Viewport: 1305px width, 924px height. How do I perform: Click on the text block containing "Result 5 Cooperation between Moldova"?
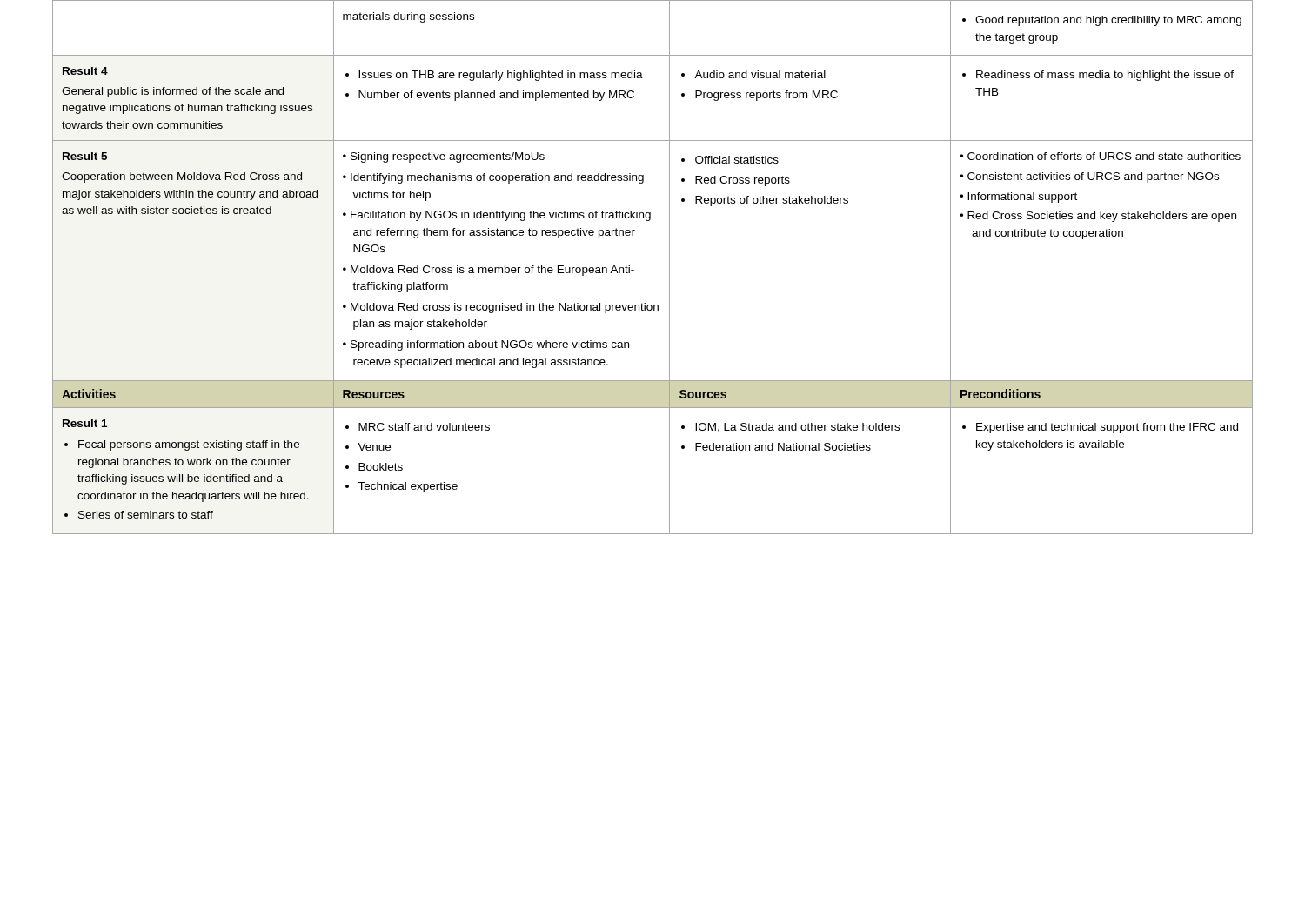[x=193, y=182]
